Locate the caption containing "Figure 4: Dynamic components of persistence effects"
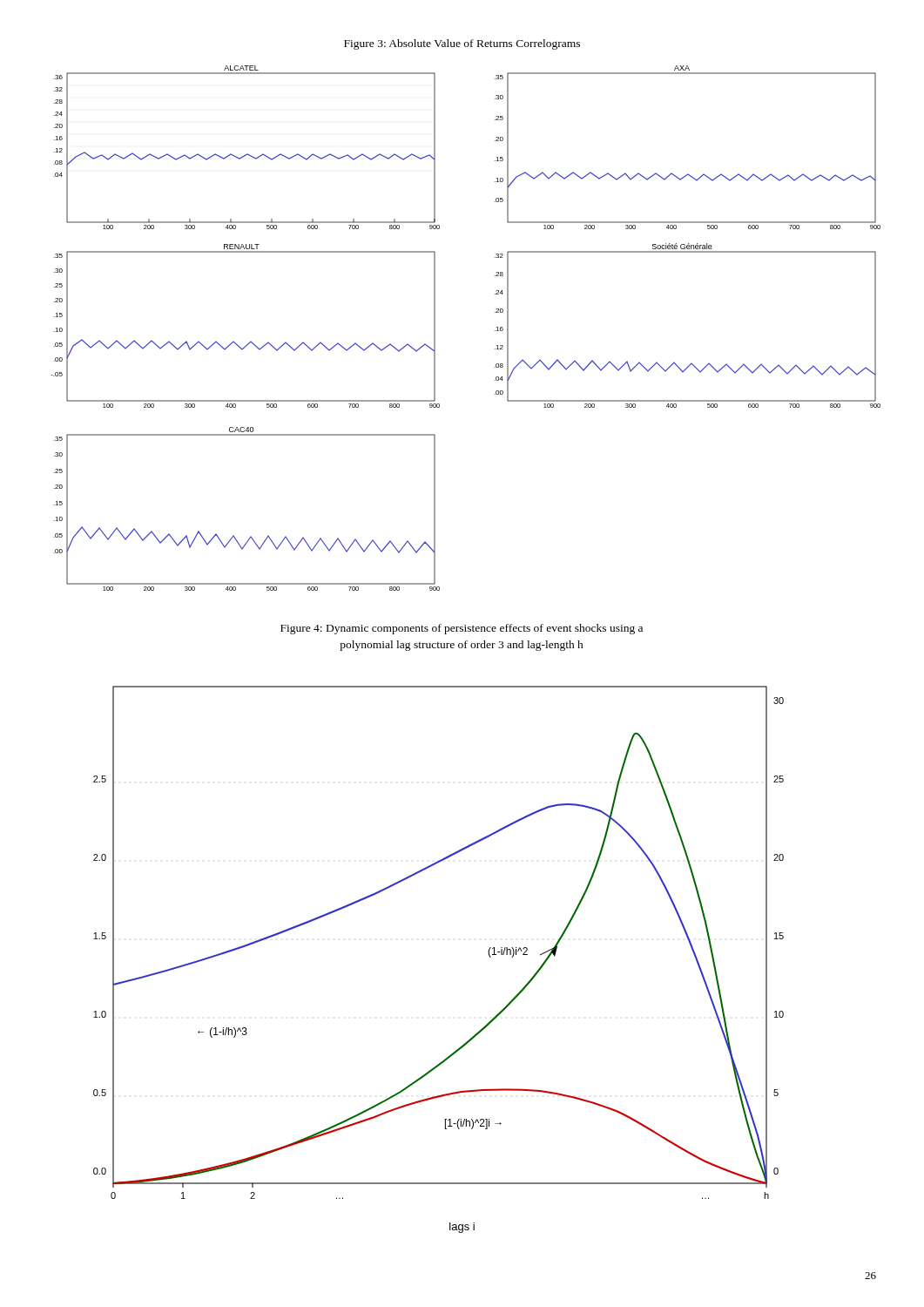The height and width of the screenshot is (1307, 924). pos(462,636)
